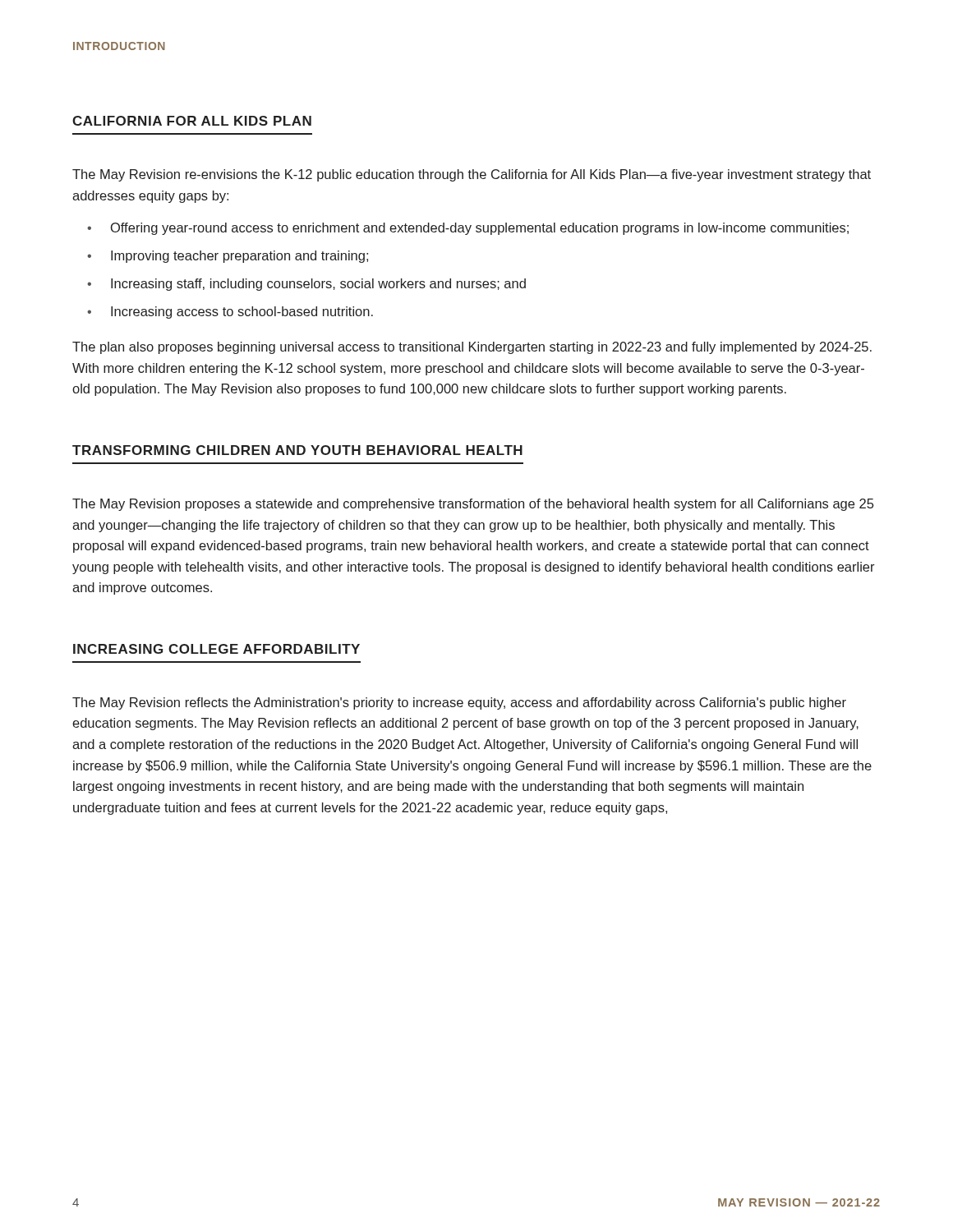This screenshot has height=1232, width=953.
Task: Where does it say "• Improving teacher preparation and training;"?
Action: 228,256
